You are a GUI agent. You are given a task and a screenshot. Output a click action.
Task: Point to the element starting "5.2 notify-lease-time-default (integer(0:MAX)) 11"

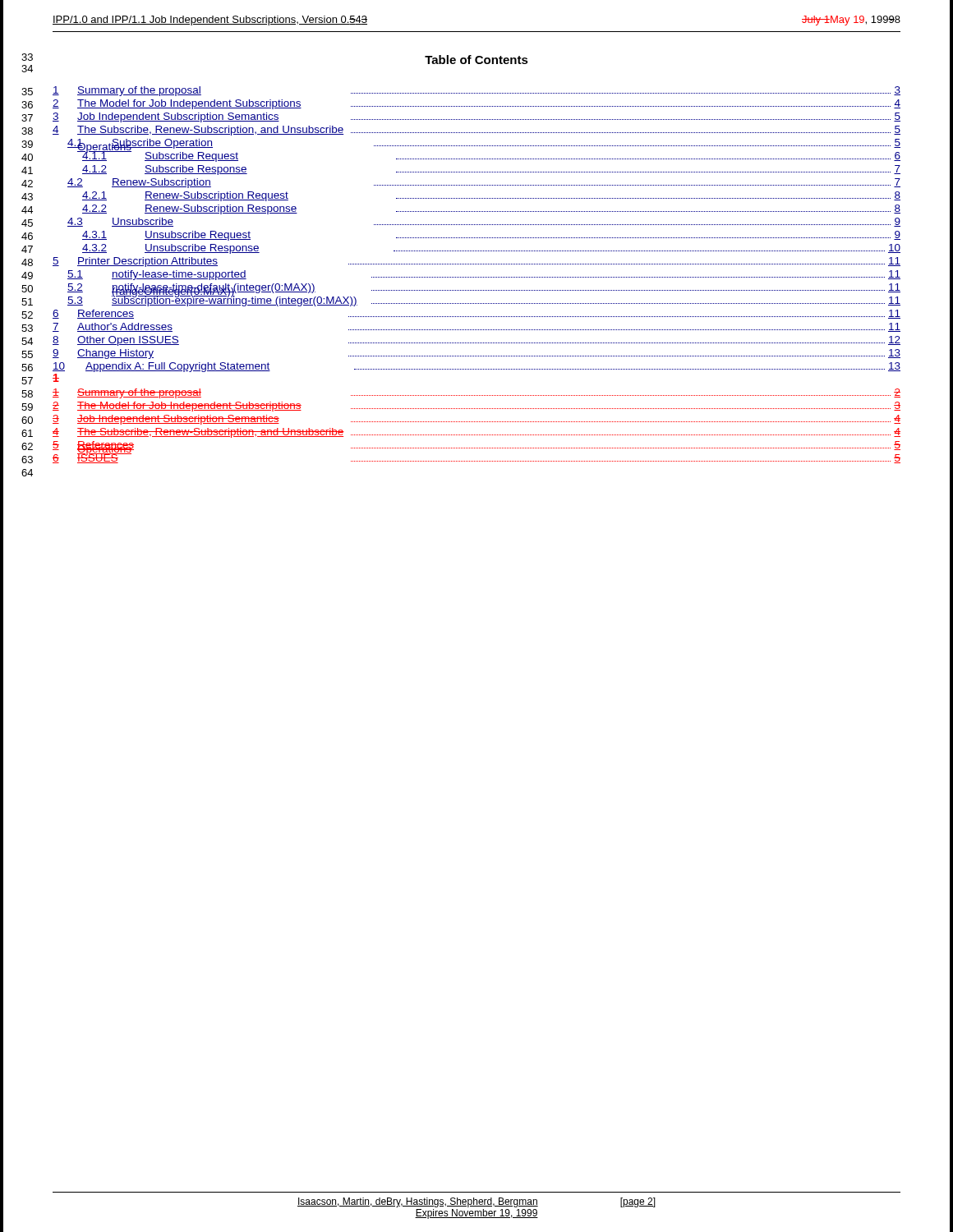476,288
